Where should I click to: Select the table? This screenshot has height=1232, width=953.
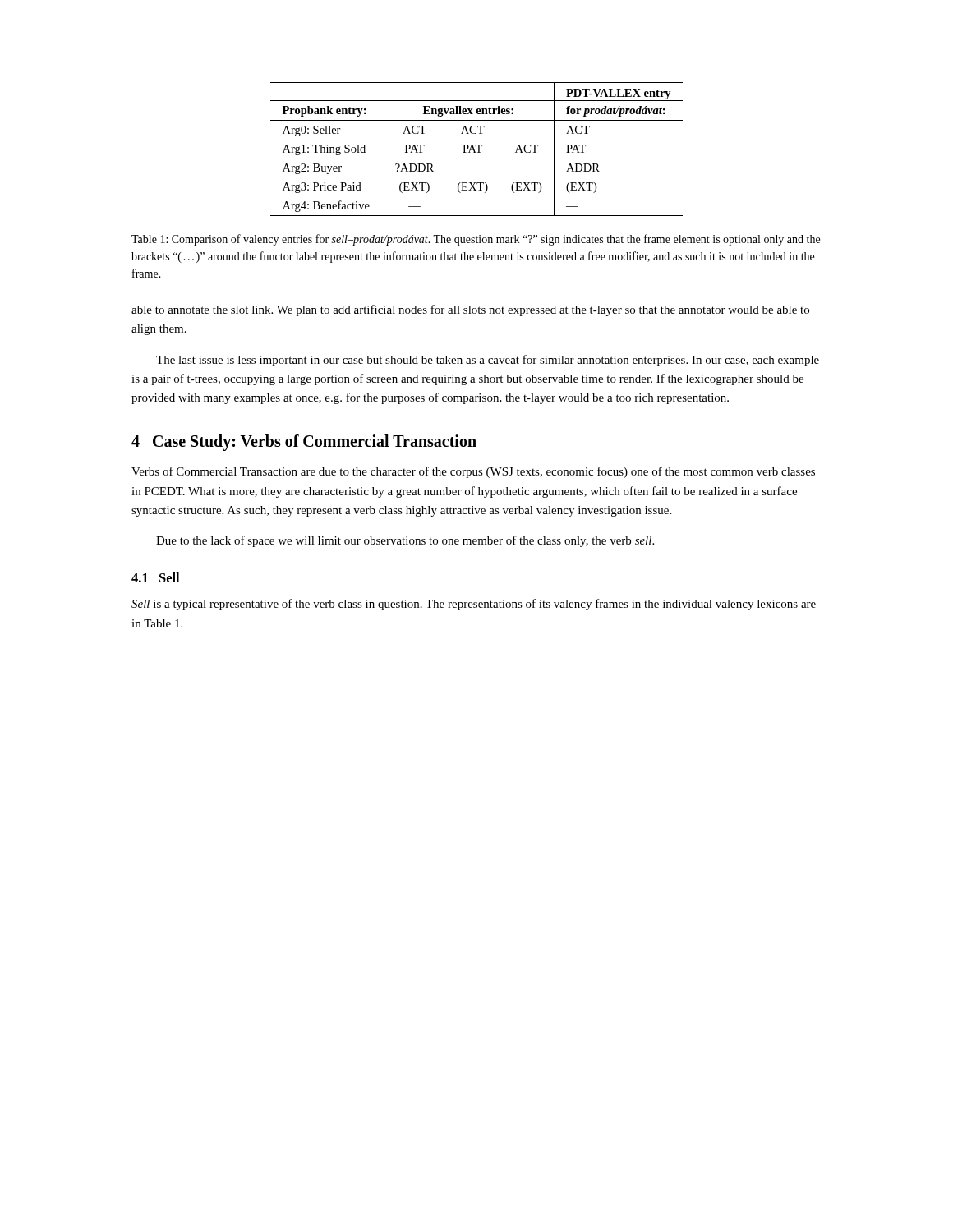476,149
